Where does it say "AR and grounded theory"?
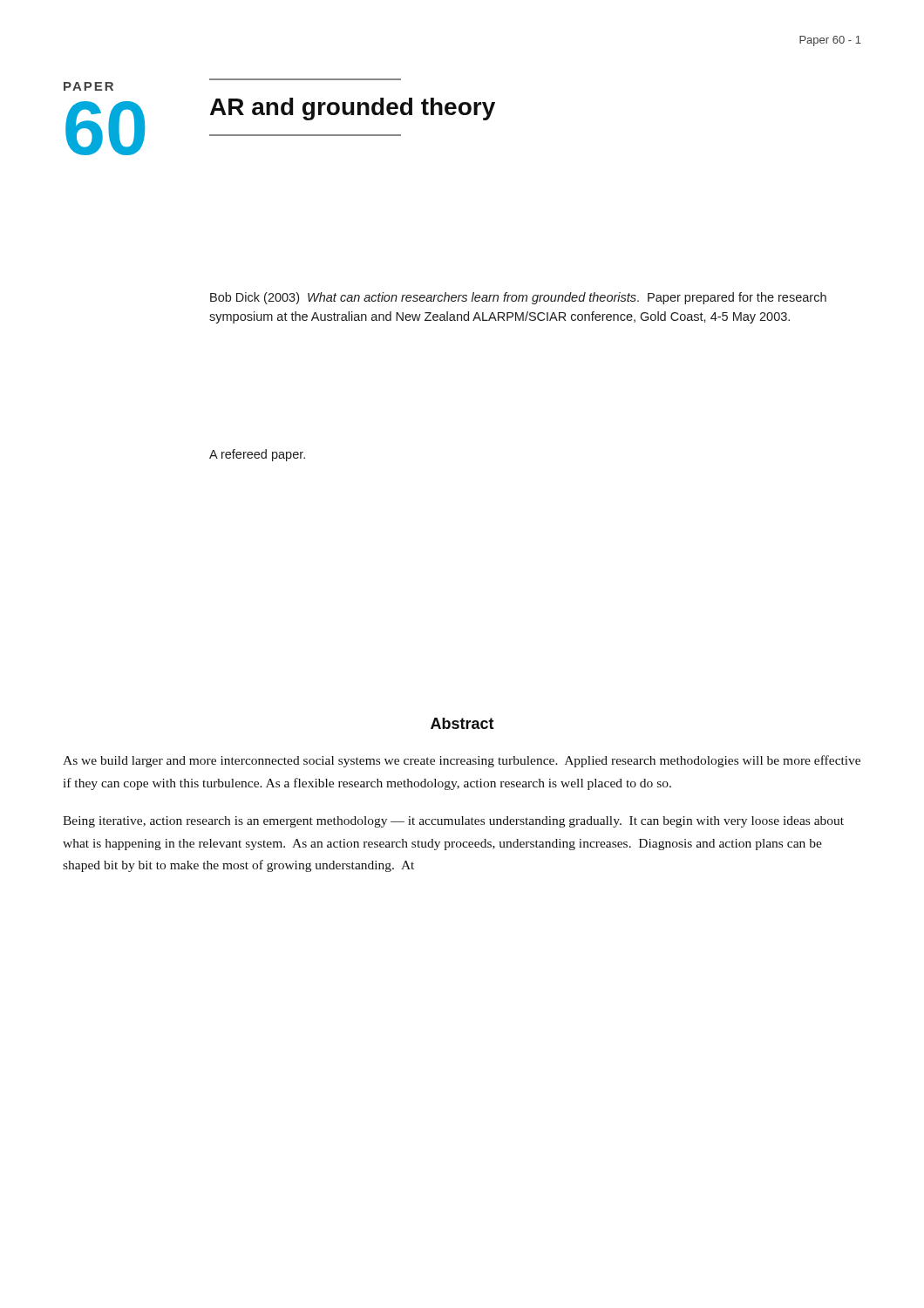924x1308 pixels. click(x=353, y=109)
